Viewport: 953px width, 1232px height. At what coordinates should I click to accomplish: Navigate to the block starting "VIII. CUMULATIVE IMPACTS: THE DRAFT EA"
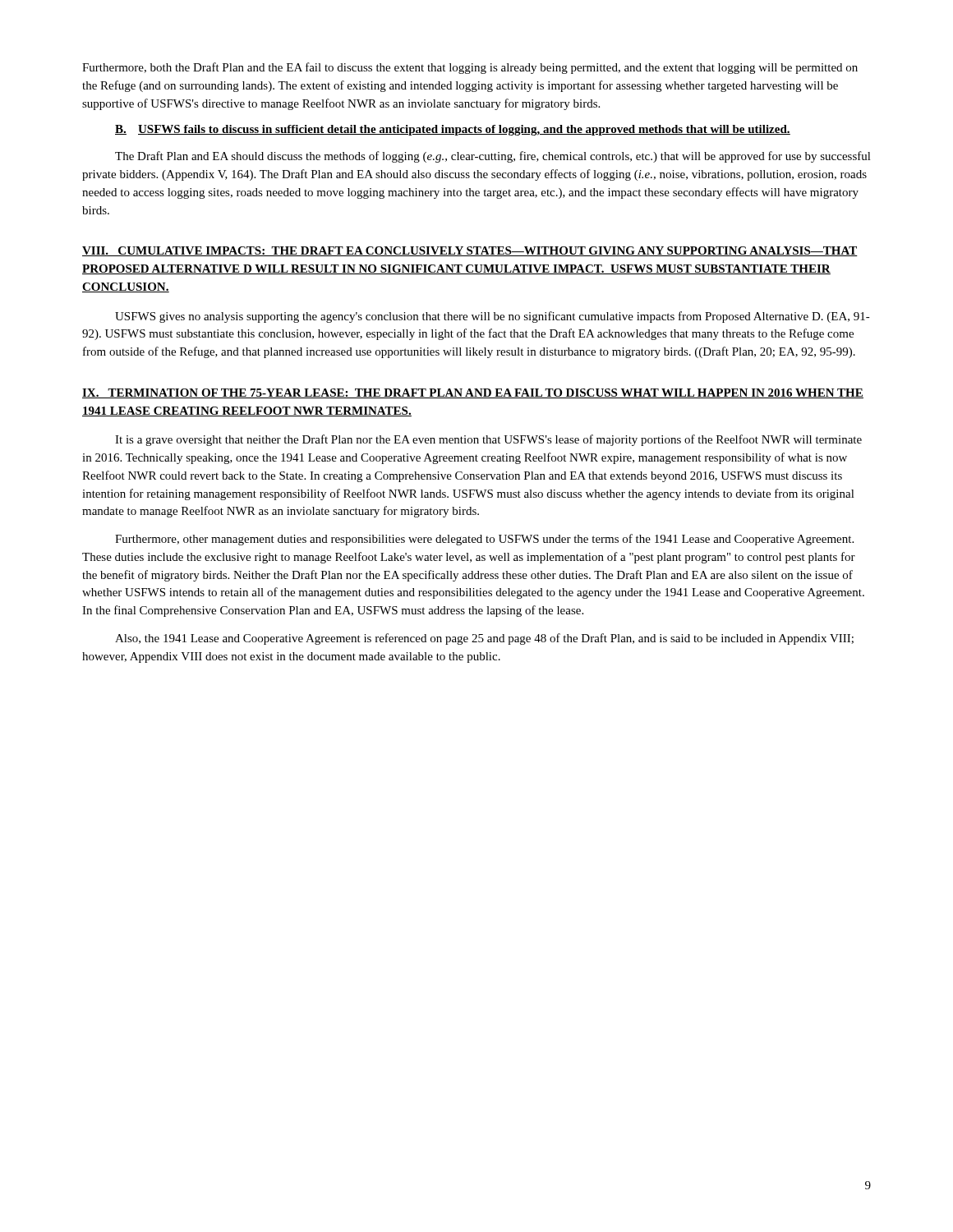click(476, 269)
